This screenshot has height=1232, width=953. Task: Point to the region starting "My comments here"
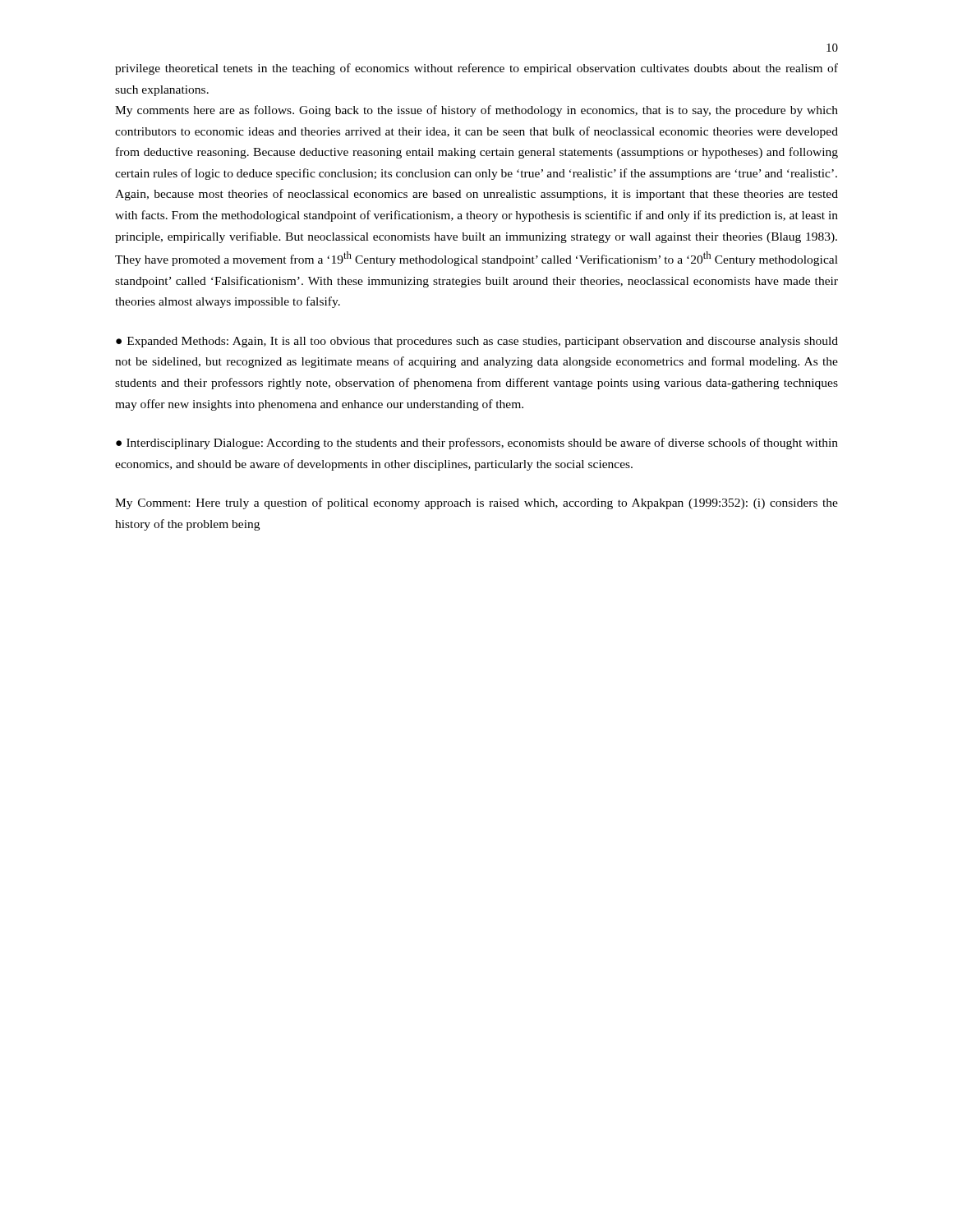click(x=476, y=206)
